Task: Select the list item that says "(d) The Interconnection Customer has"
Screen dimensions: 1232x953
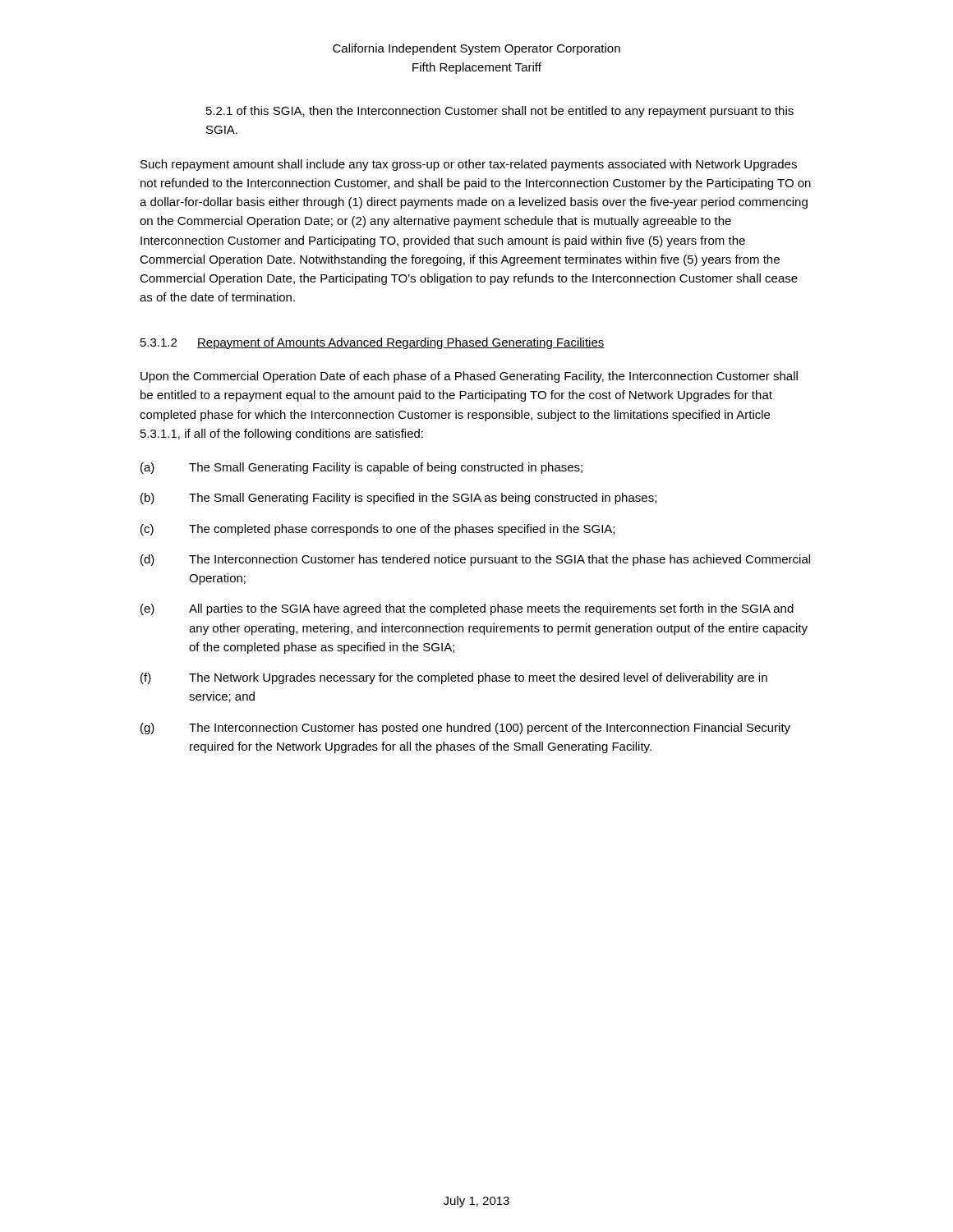Action: pyautogui.click(x=476, y=568)
